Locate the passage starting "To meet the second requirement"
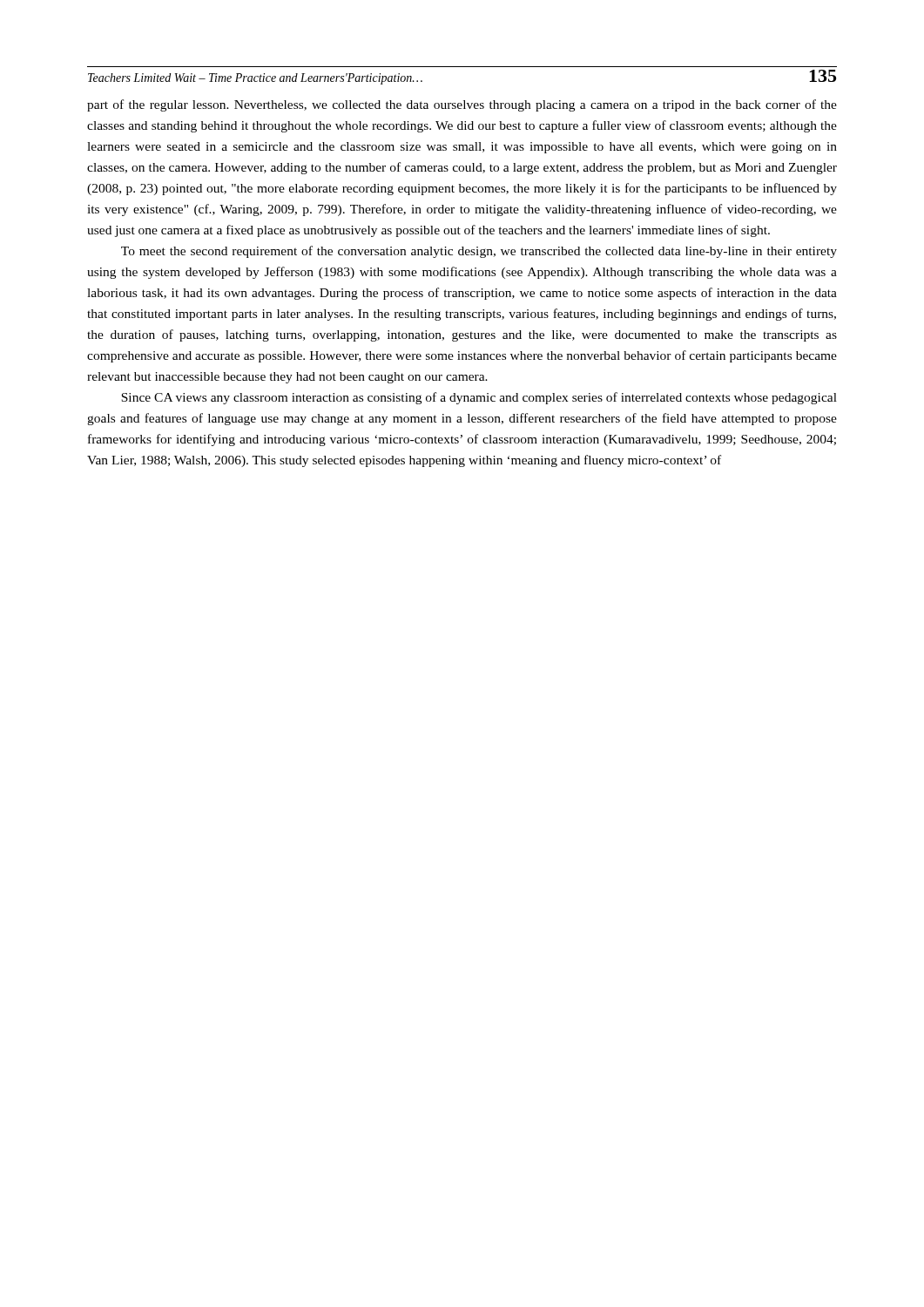 (462, 314)
